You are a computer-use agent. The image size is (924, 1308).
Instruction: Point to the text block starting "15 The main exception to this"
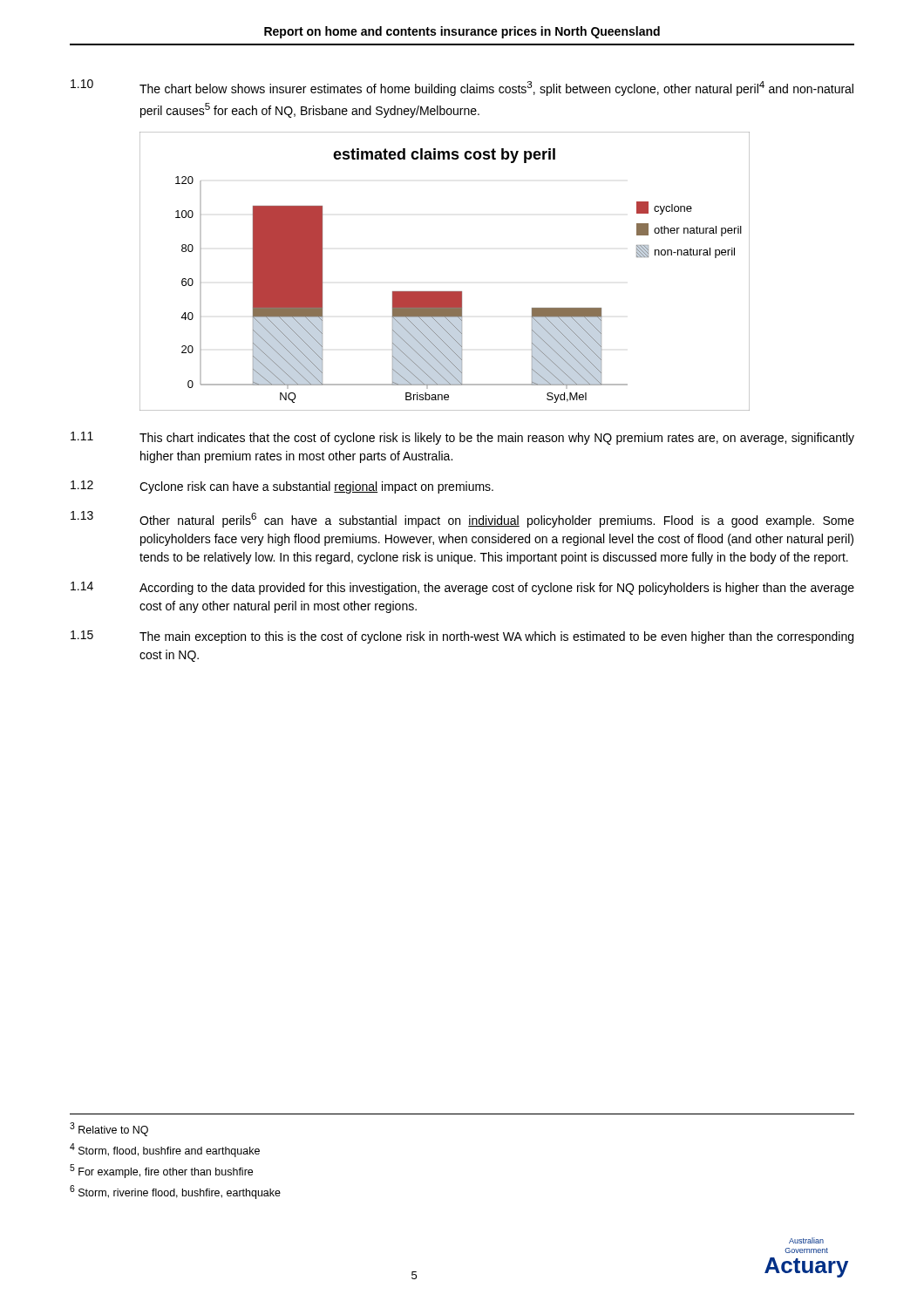click(x=462, y=646)
